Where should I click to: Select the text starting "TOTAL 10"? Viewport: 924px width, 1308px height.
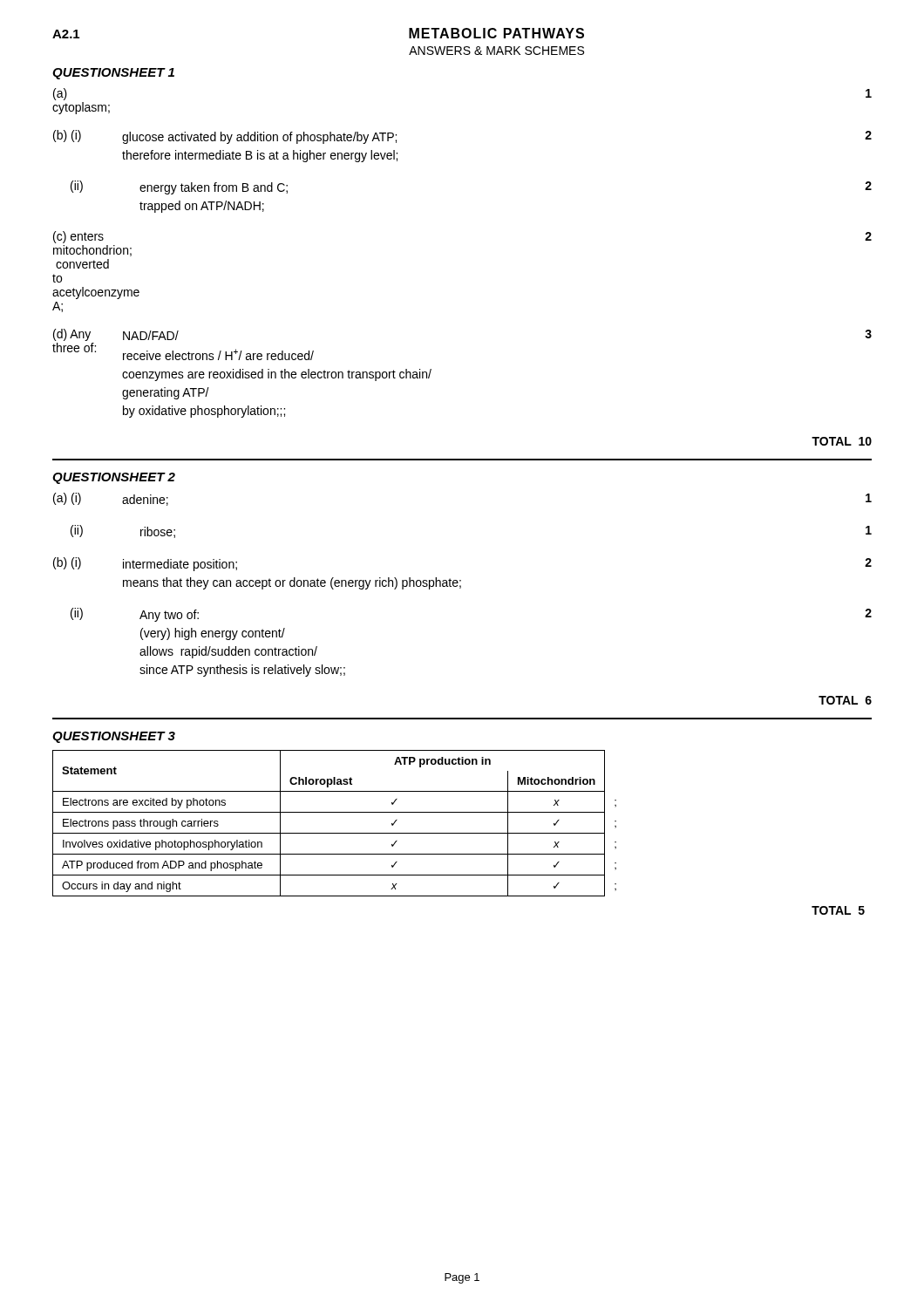click(842, 441)
